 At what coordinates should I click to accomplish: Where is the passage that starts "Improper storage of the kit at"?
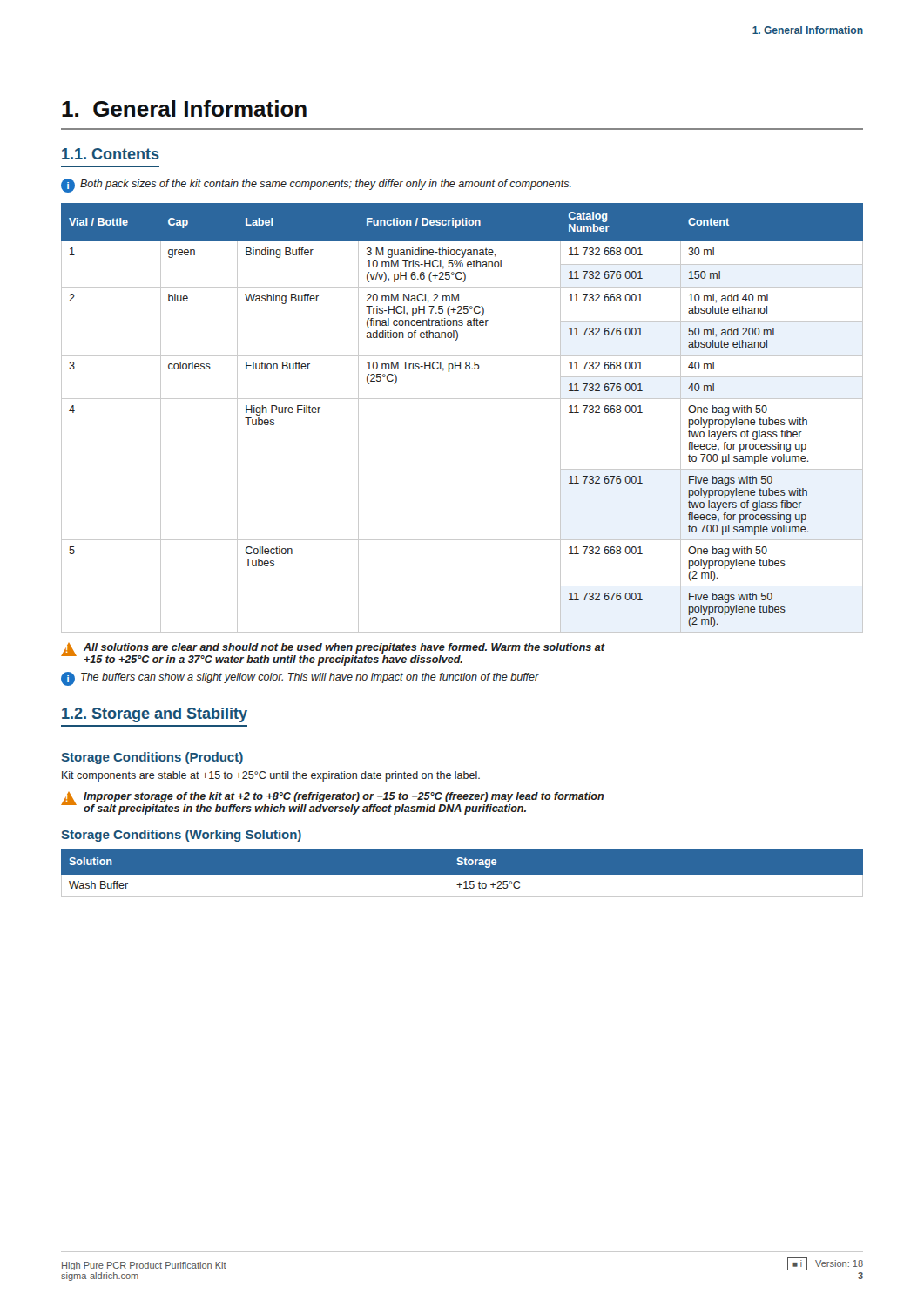(x=333, y=802)
